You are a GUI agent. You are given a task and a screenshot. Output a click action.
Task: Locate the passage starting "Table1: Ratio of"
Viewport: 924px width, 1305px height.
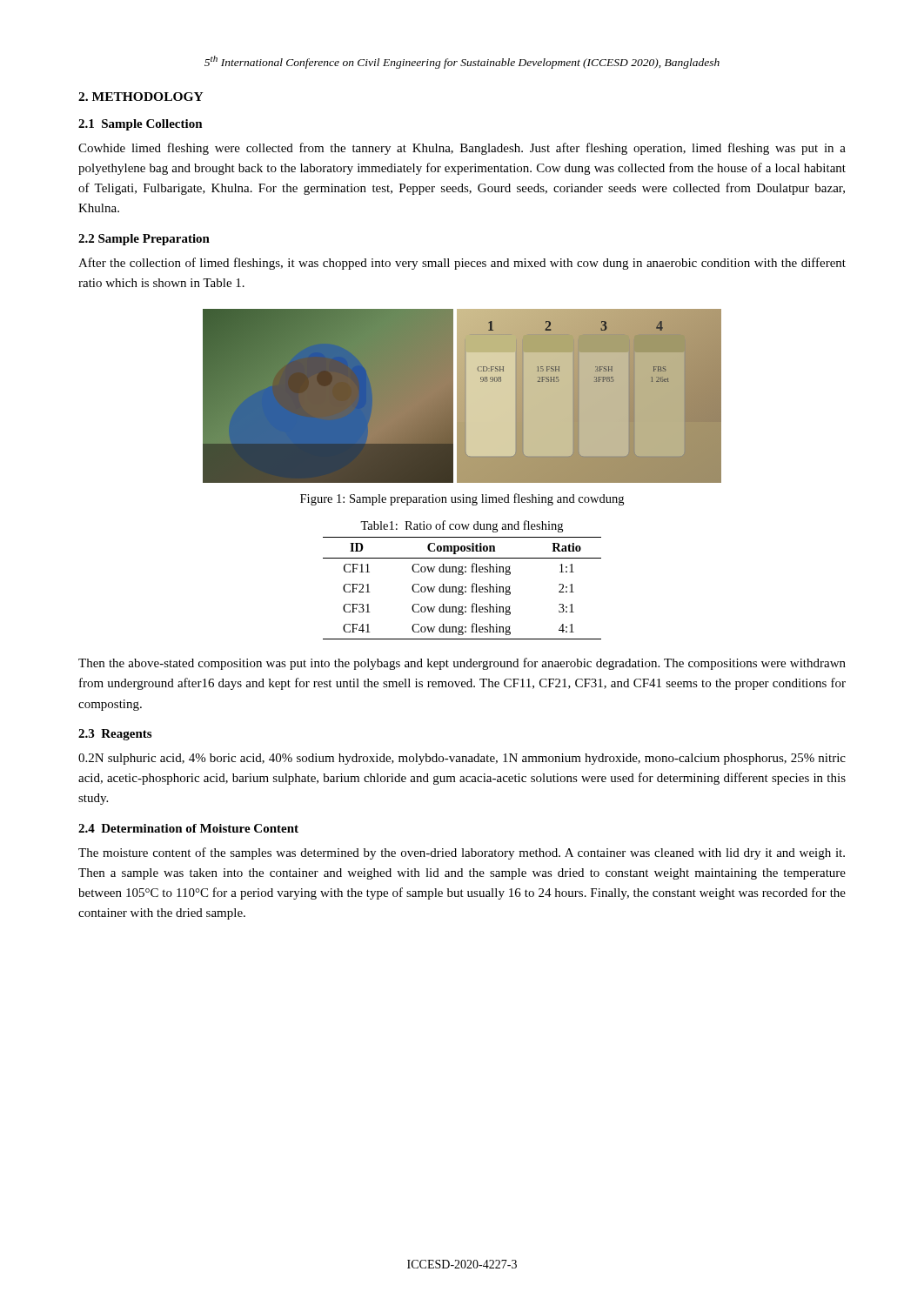[x=462, y=525]
